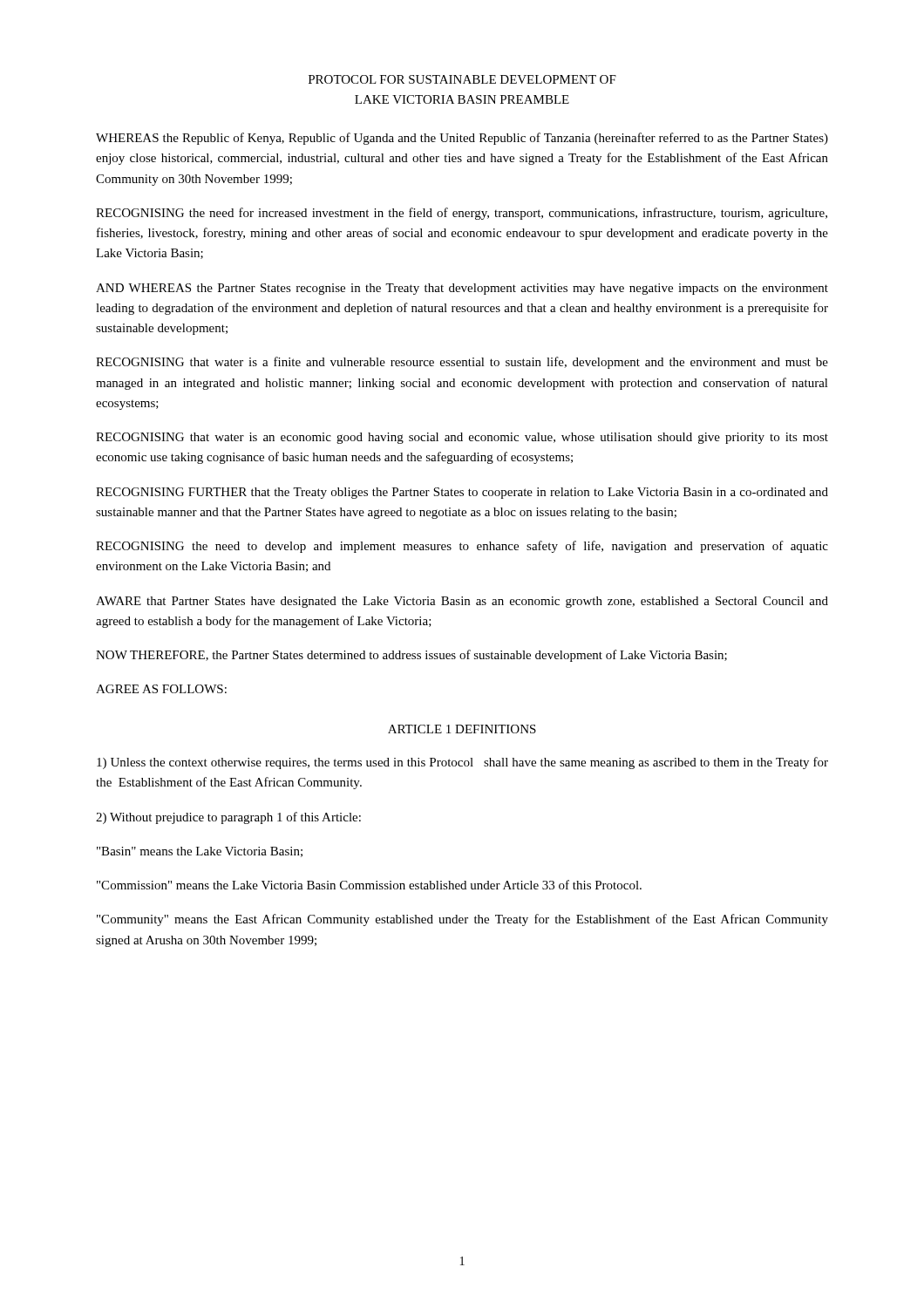Navigate to the region starting ""Commission" means the"
Image resolution: width=924 pixels, height=1308 pixels.
tap(369, 885)
